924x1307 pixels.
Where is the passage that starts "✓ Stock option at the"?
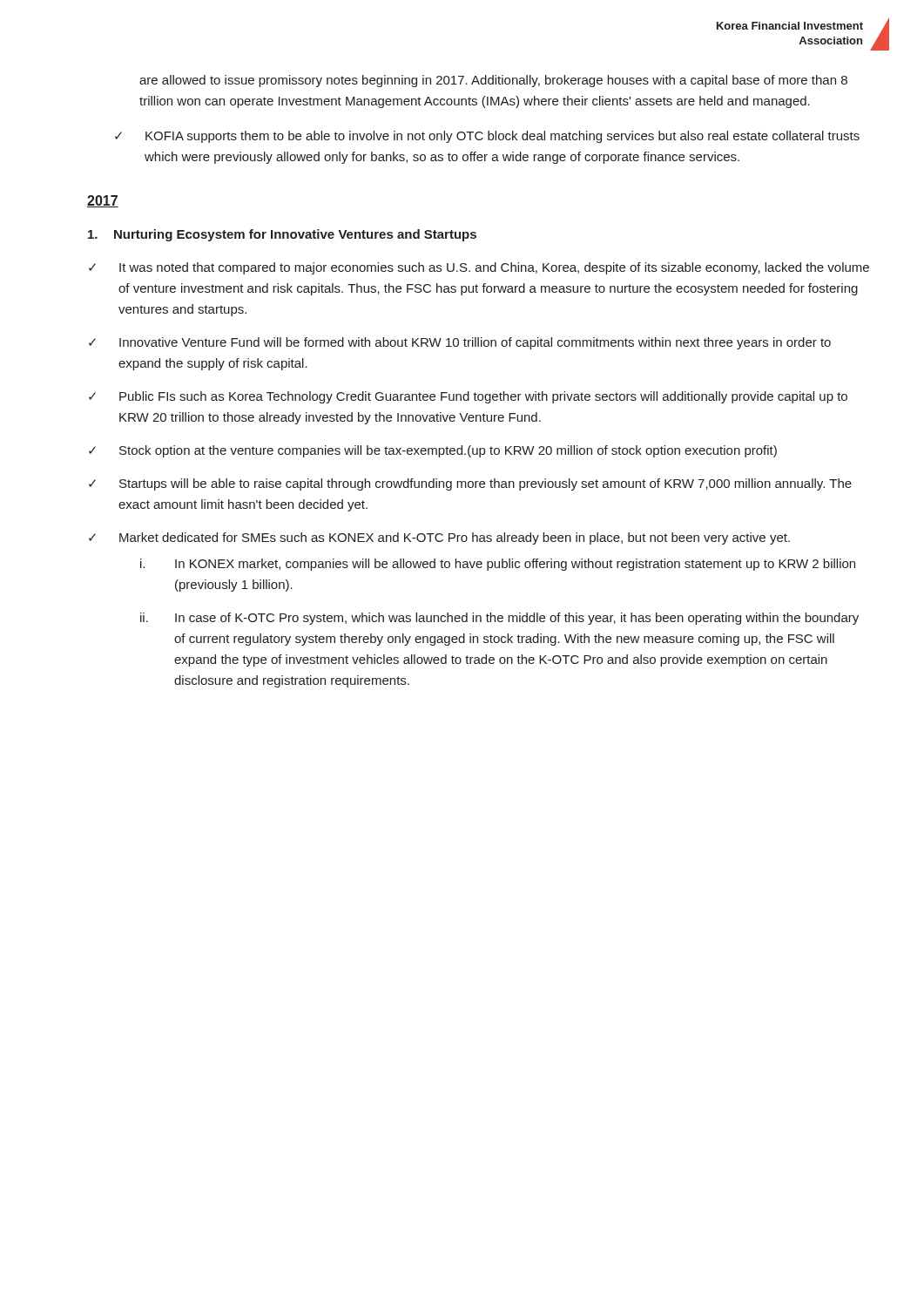(479, 451)
